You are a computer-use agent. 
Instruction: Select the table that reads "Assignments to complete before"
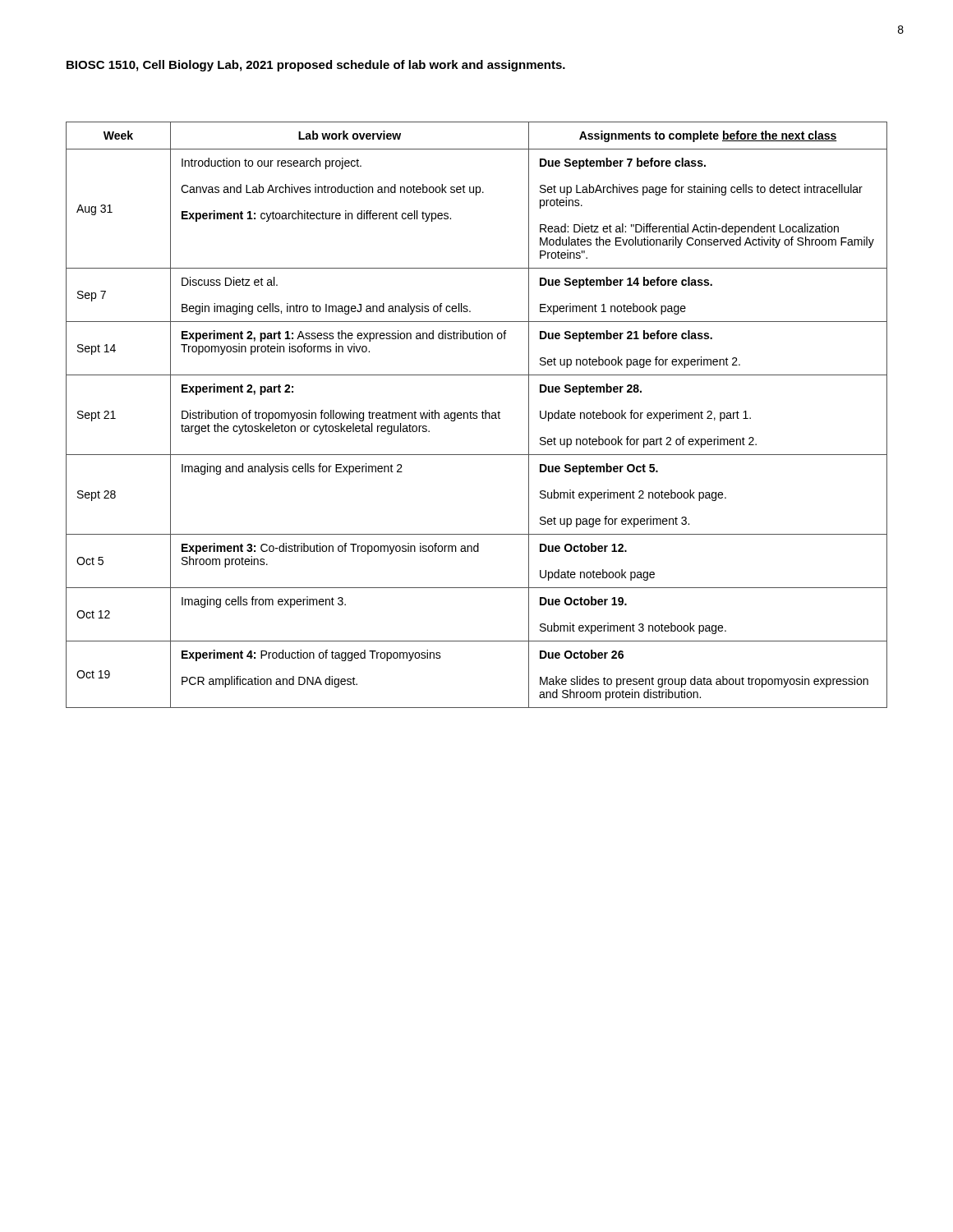[476, 415]
